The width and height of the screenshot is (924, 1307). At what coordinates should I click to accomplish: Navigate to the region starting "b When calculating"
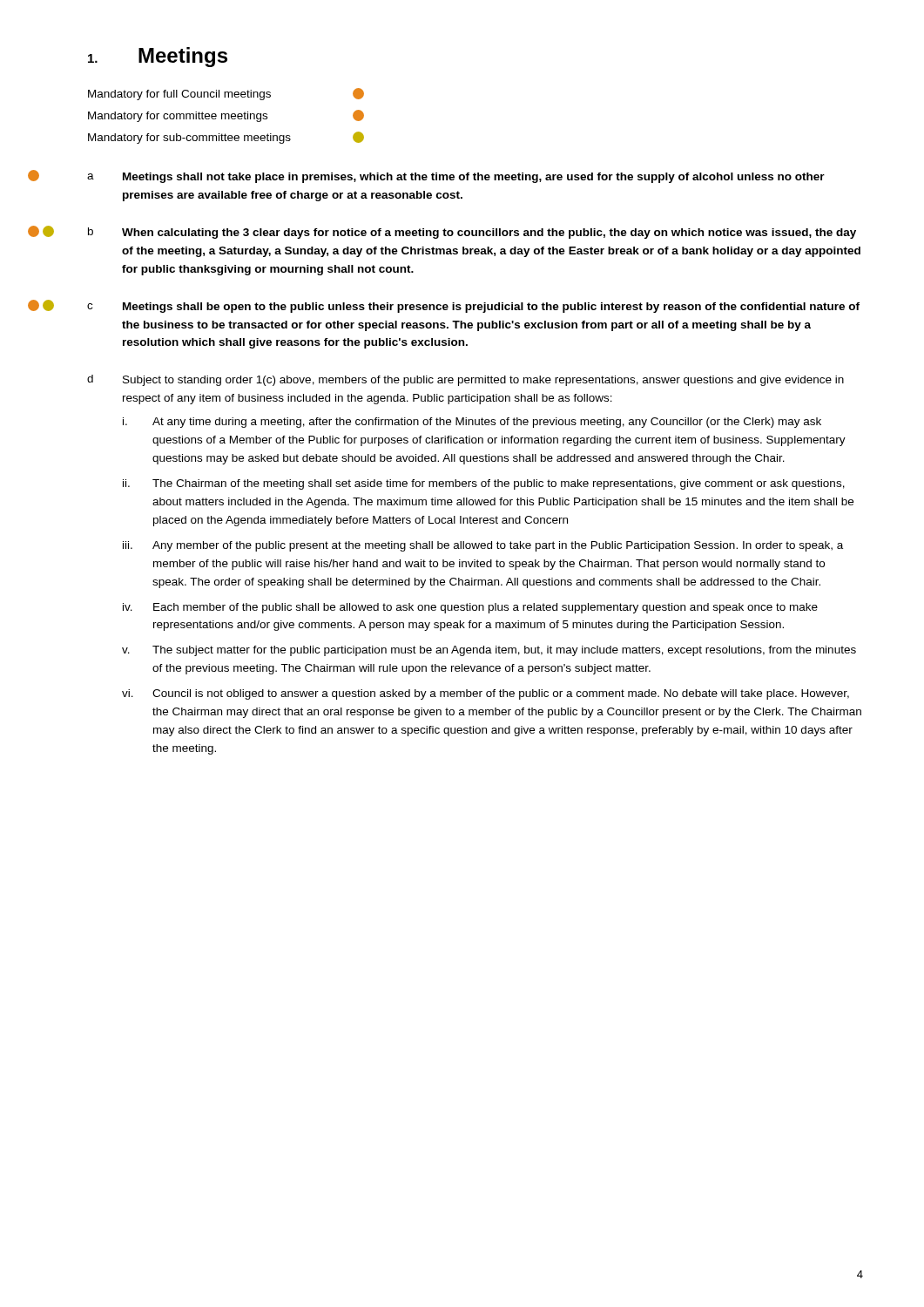pos(475,251)
